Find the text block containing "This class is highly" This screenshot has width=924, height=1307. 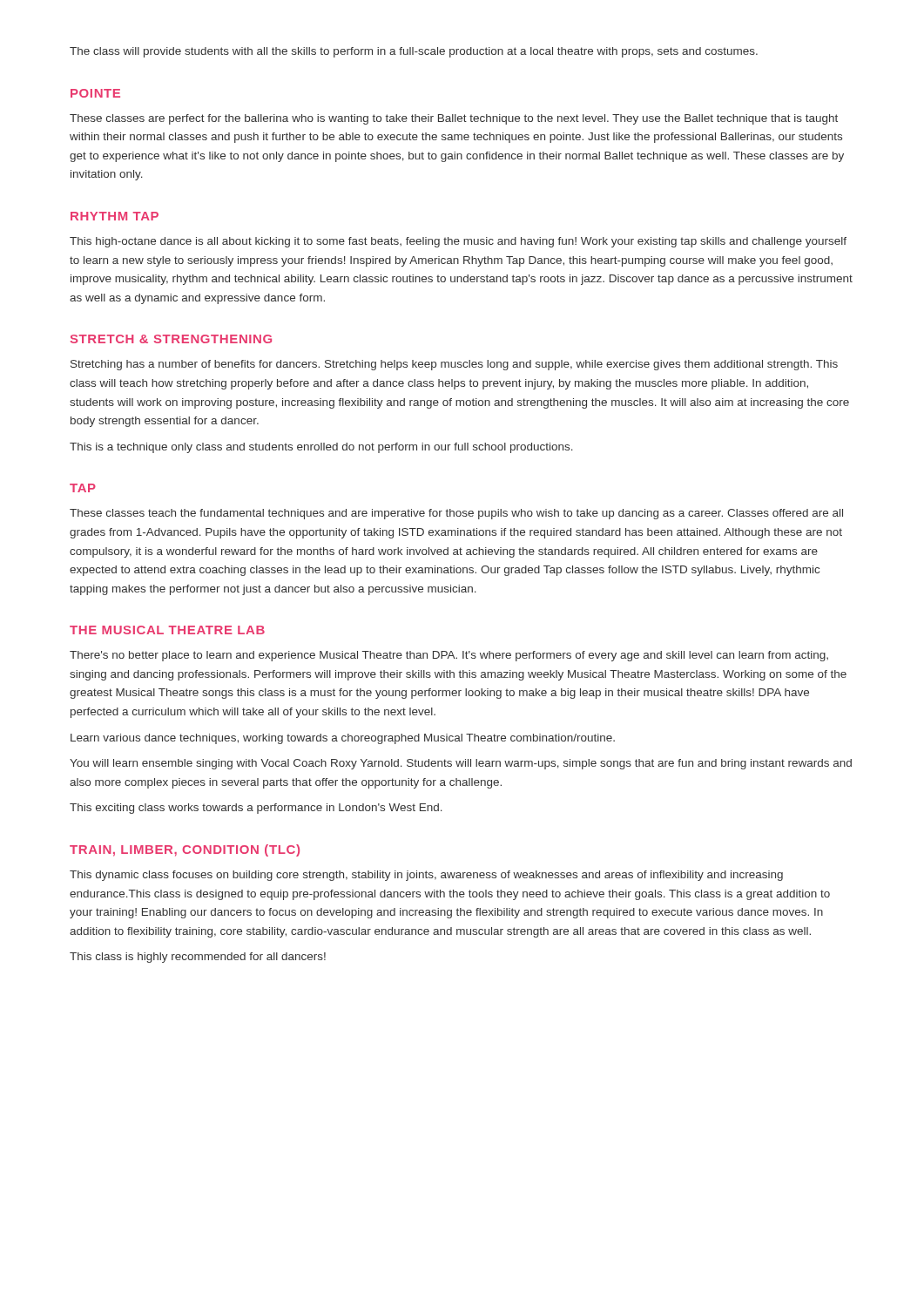pos(198,957)
